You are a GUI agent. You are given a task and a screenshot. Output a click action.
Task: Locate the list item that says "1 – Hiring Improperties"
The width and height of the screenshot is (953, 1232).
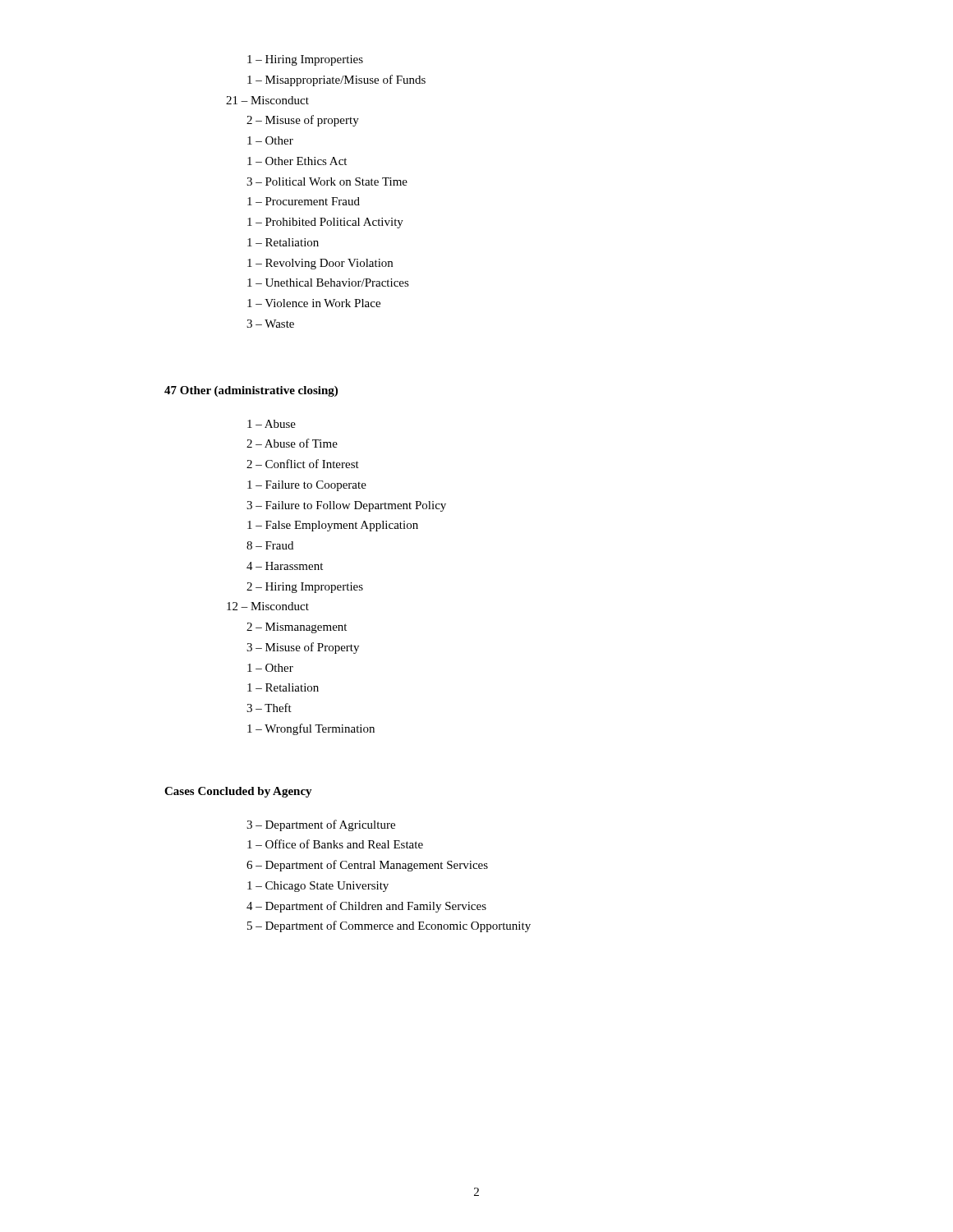tap(305, 59)
